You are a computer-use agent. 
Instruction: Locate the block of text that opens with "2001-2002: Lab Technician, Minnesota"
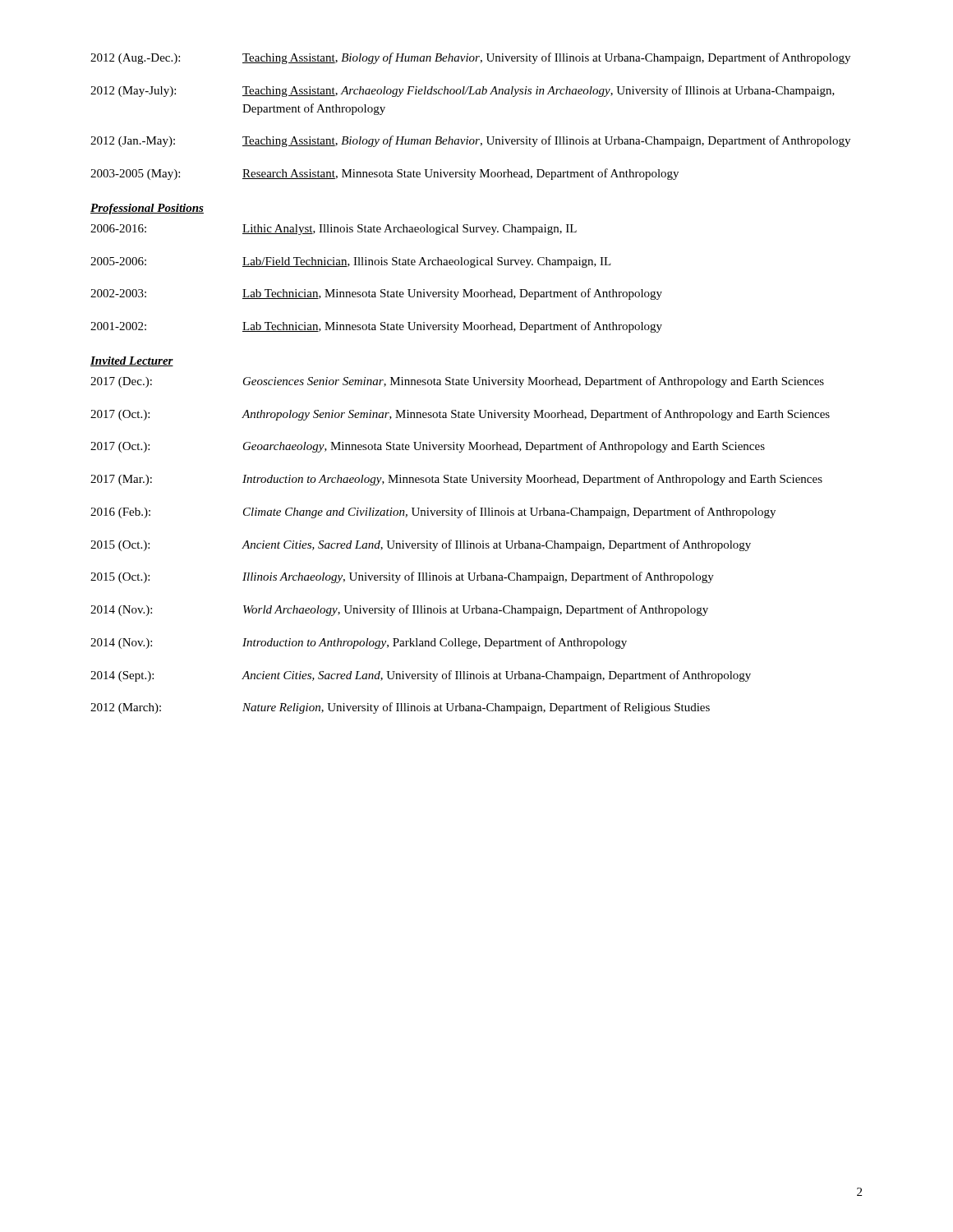[476, 327]
